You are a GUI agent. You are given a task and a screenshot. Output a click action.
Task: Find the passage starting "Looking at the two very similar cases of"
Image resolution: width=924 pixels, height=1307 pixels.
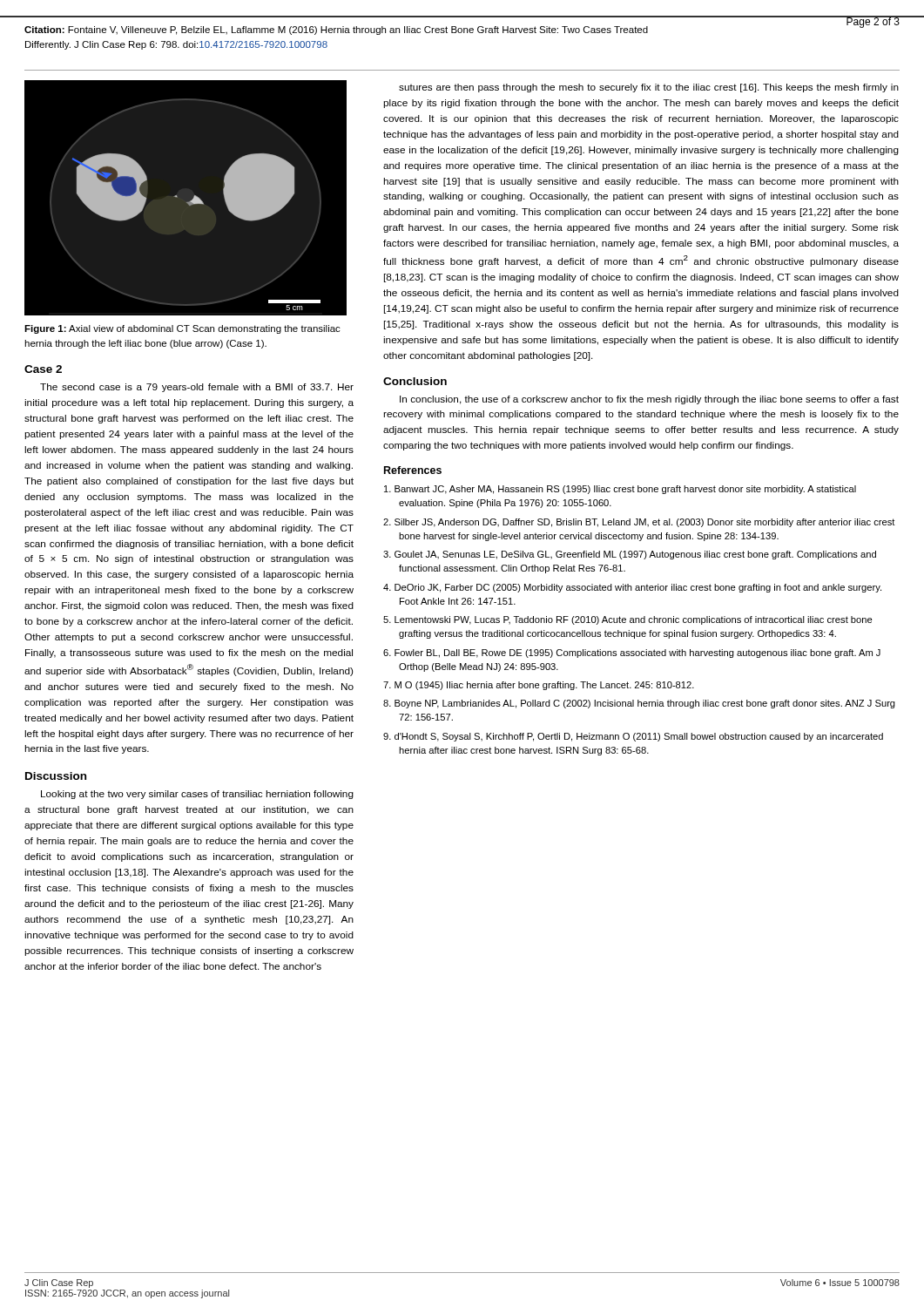[x=189, y=881]
